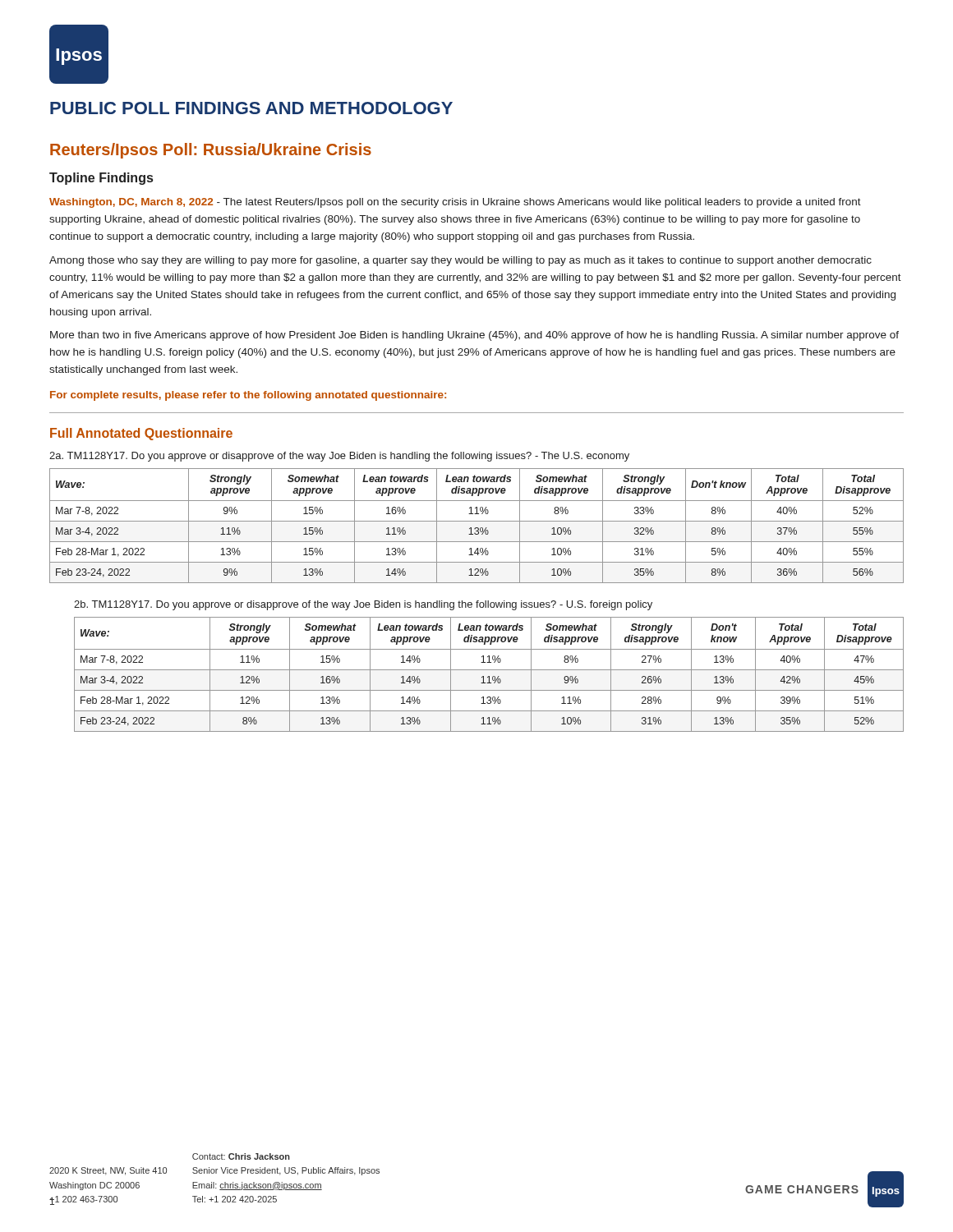Click on the element starting "Full Annotated Questionnaire"
Viewport: 953px width, 1232px height.
pos(141,433)
